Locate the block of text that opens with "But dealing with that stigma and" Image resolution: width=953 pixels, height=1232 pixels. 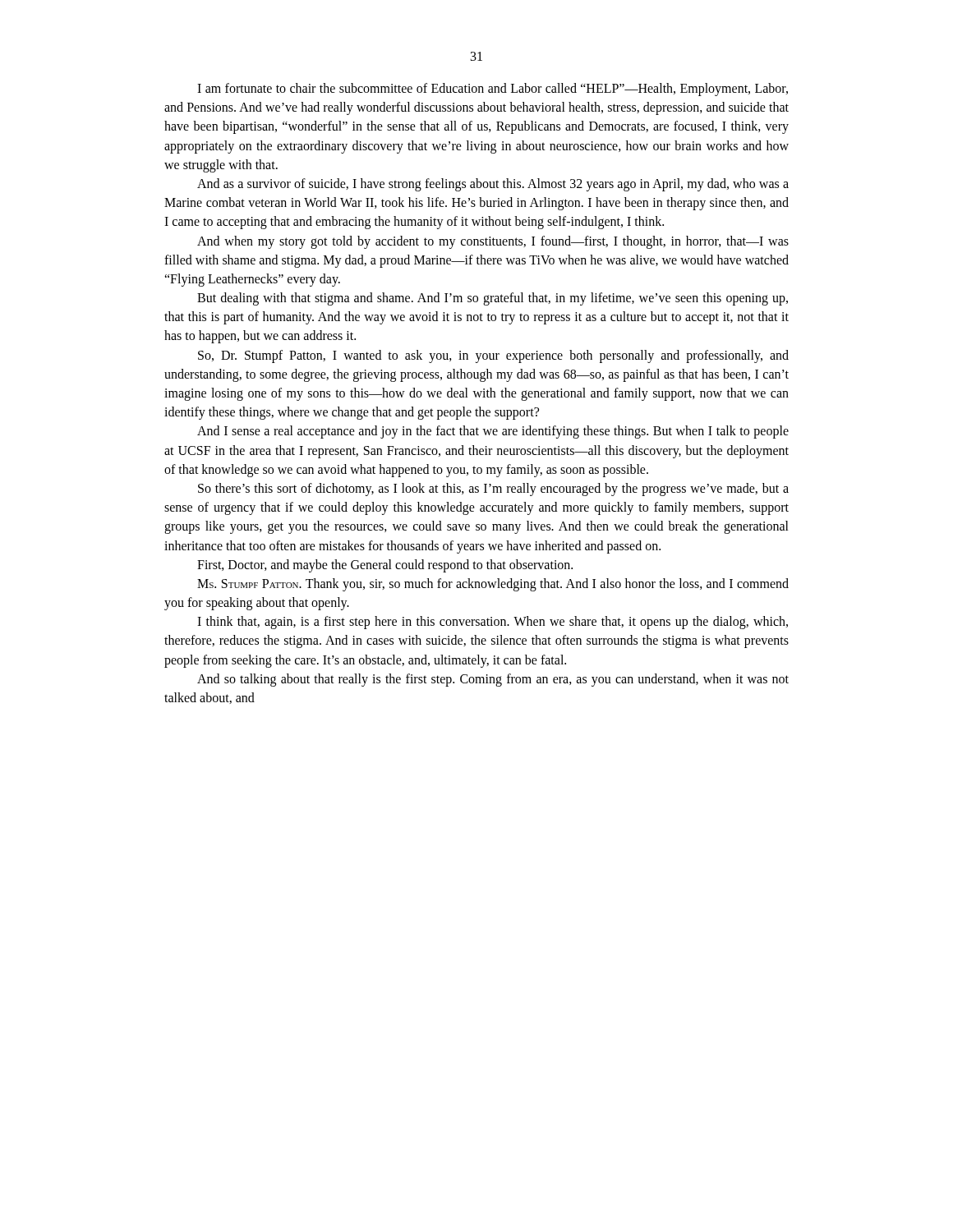point(476,317)
